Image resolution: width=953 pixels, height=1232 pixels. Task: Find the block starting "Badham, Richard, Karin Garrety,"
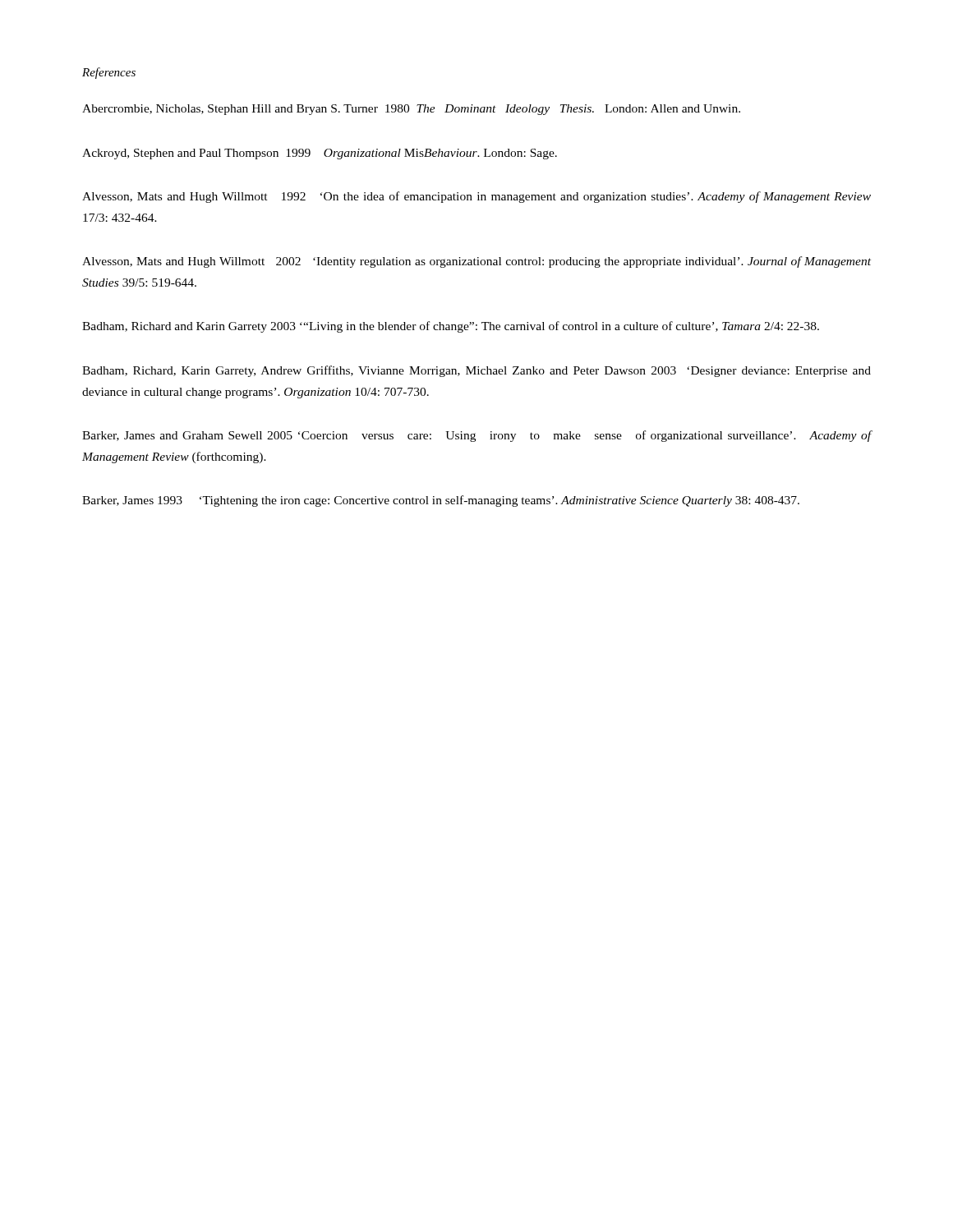tap(476, 380)
